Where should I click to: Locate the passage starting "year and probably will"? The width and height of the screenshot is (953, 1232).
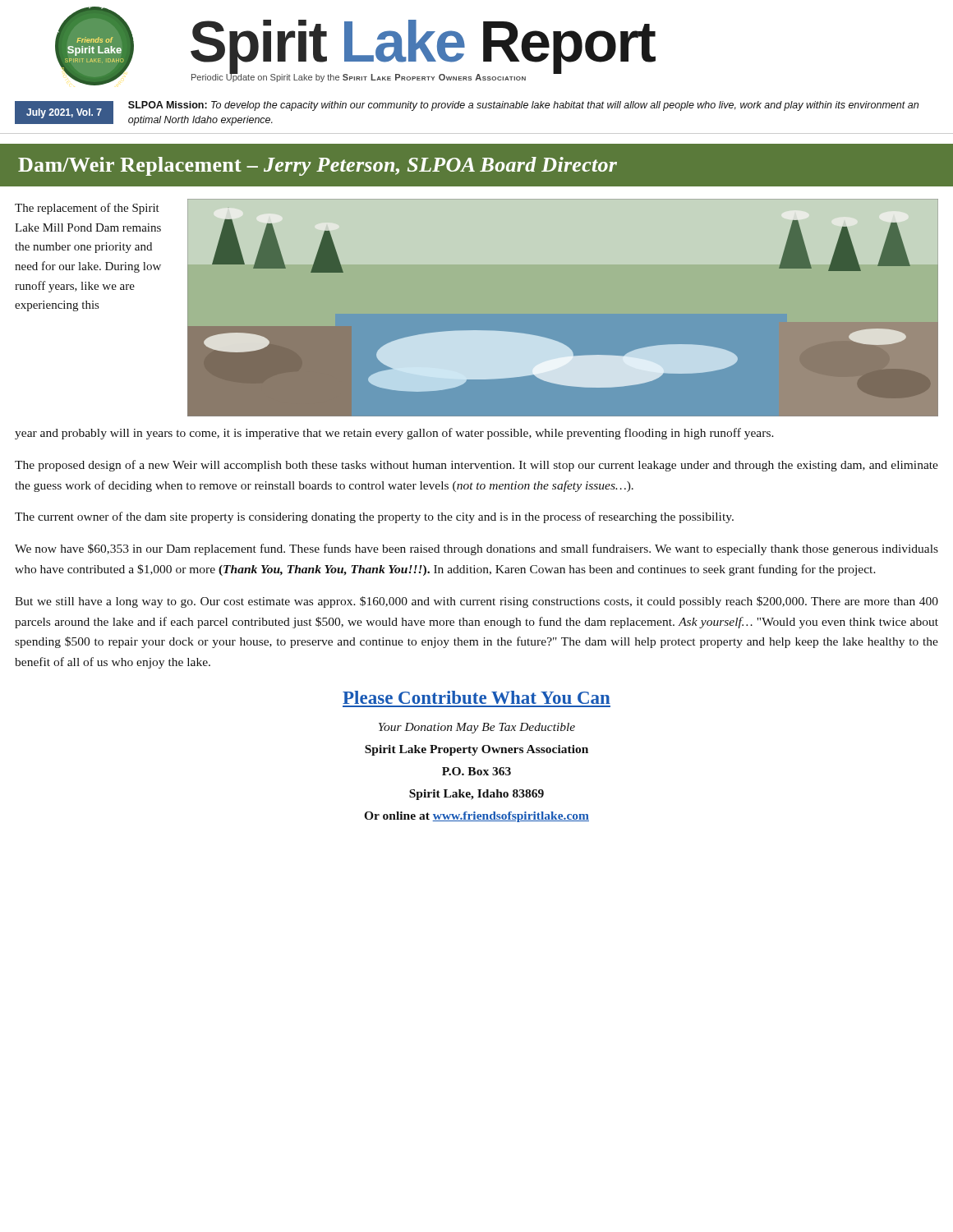(x=394, y=432)
